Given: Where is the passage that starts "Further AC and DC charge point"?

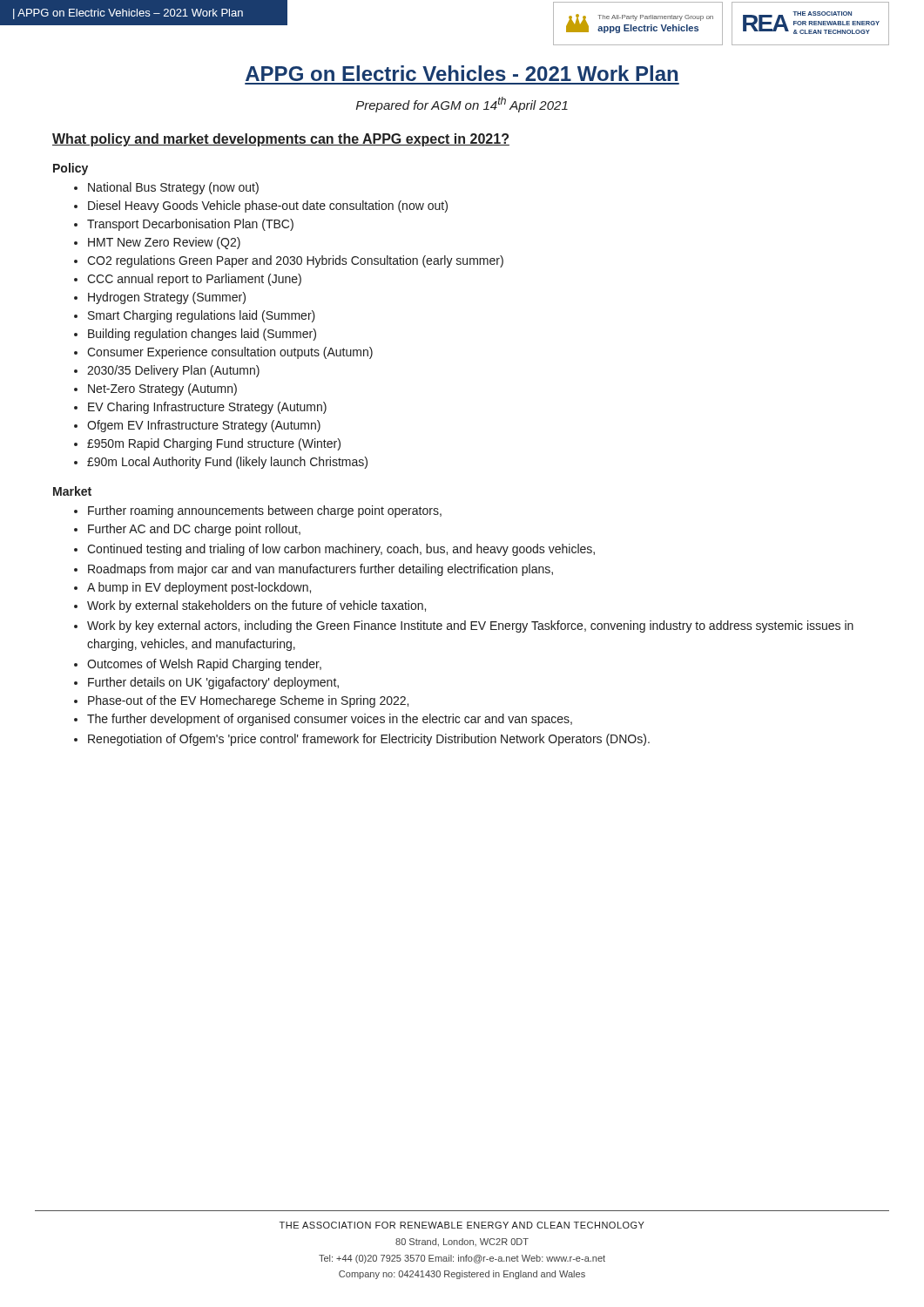Looking at the screenshot, I should coord(194,529).
